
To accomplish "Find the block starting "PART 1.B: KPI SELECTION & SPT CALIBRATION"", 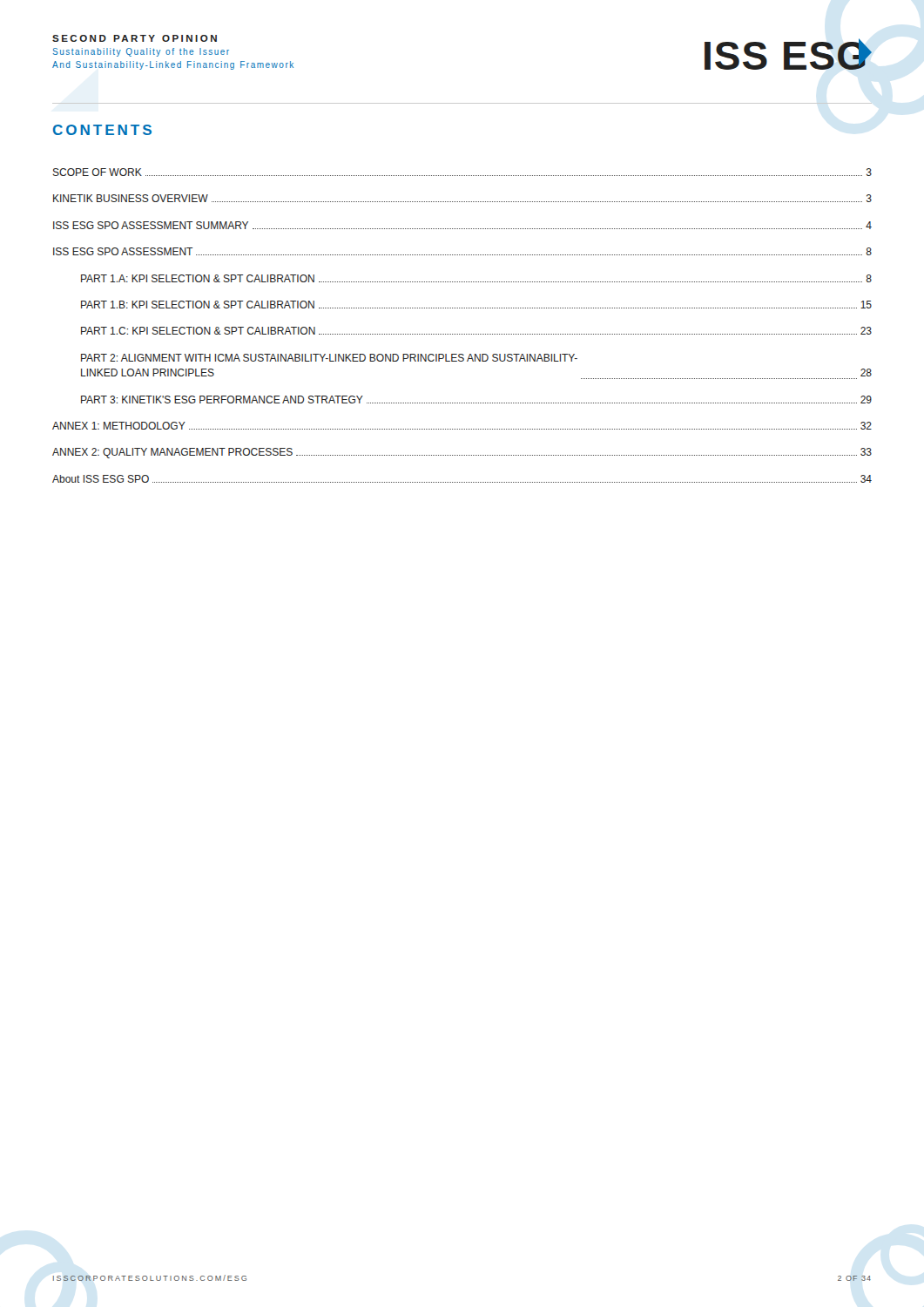I will coord(476,306).
